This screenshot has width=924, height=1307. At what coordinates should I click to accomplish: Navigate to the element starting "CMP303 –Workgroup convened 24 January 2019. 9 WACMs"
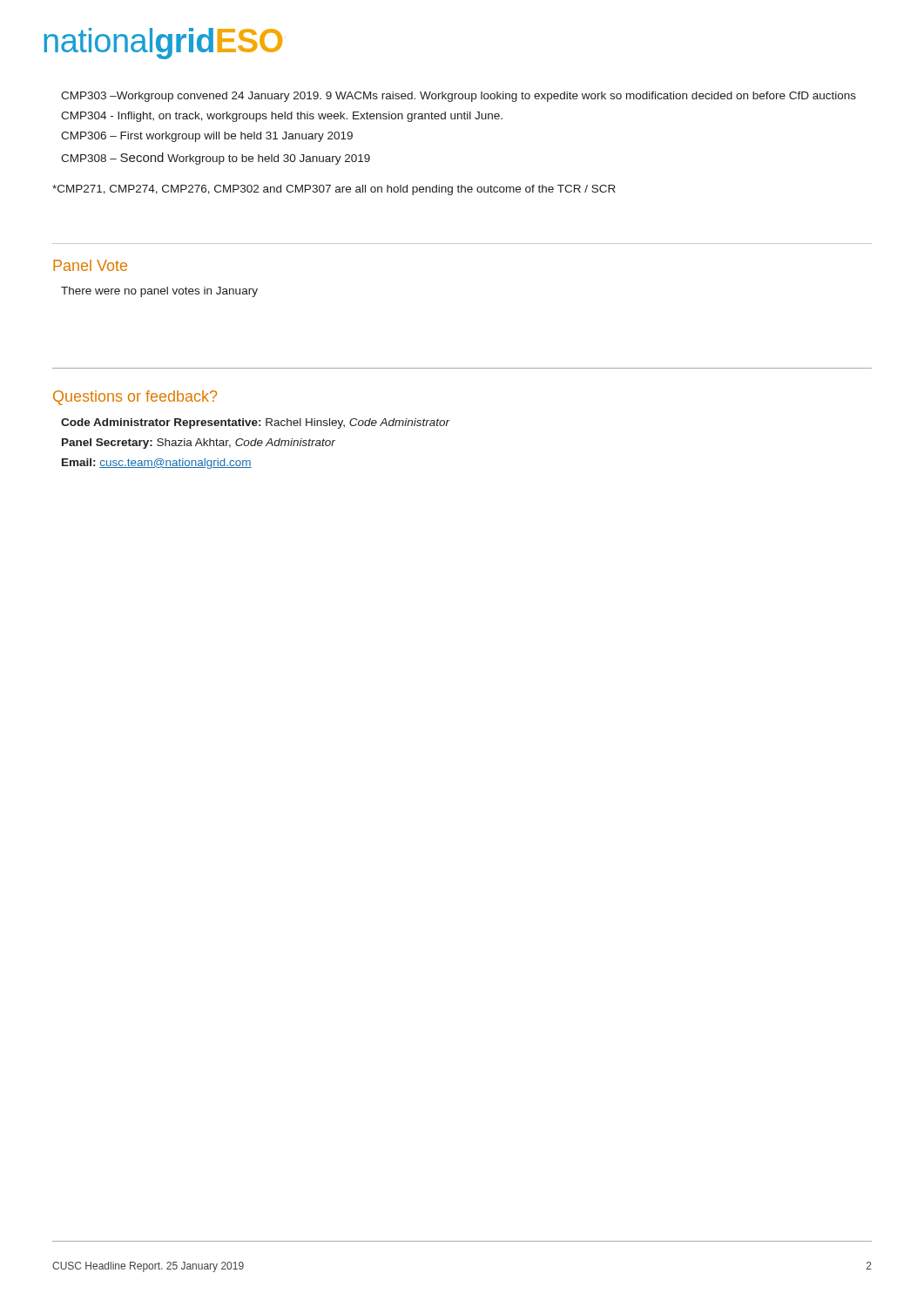459,95
